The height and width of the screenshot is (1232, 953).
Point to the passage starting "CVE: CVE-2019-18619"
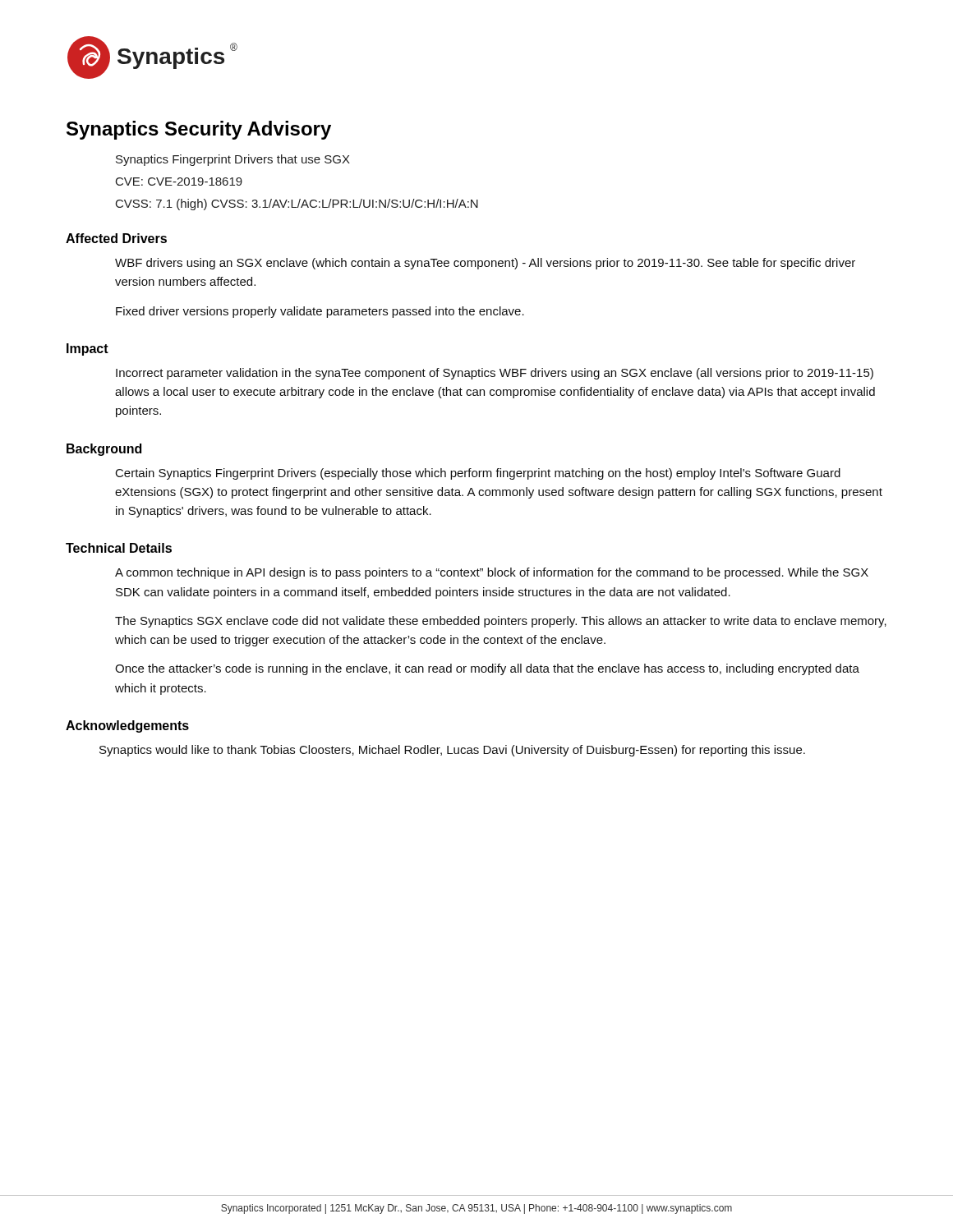(179, 181)
